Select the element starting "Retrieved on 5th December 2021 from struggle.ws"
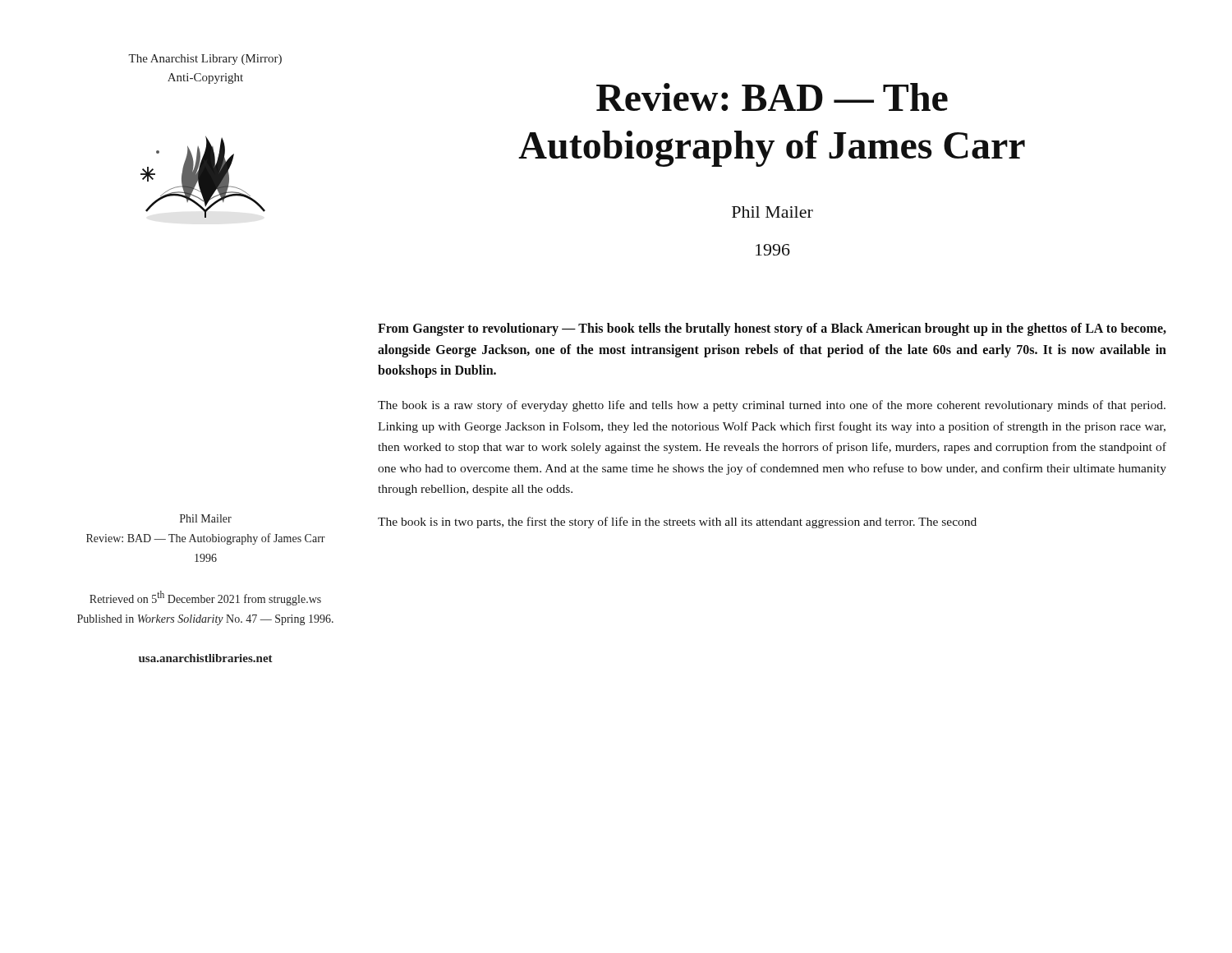 205,607
